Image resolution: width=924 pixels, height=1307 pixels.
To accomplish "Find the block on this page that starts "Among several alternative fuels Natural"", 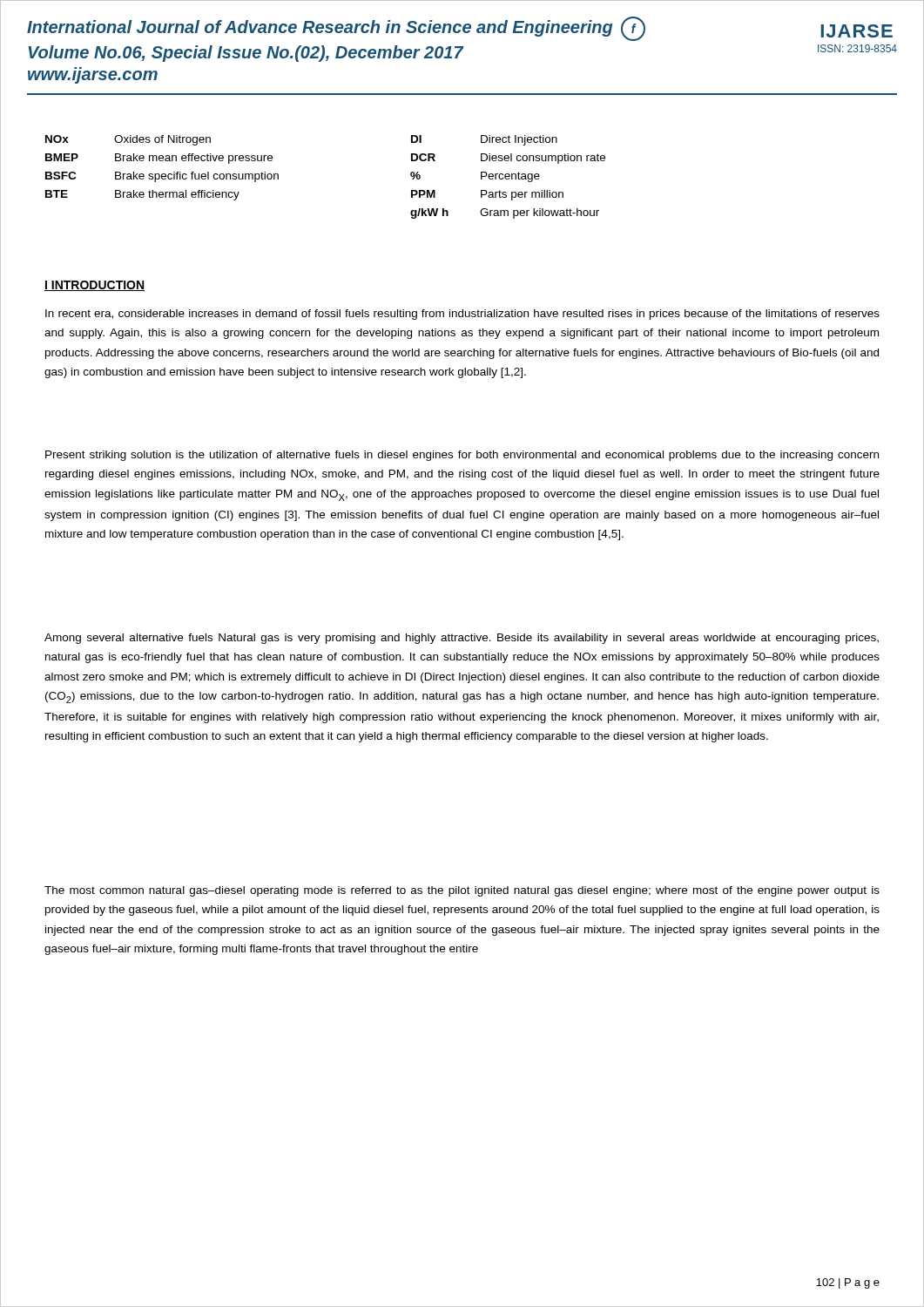I will tap(462, 687).
